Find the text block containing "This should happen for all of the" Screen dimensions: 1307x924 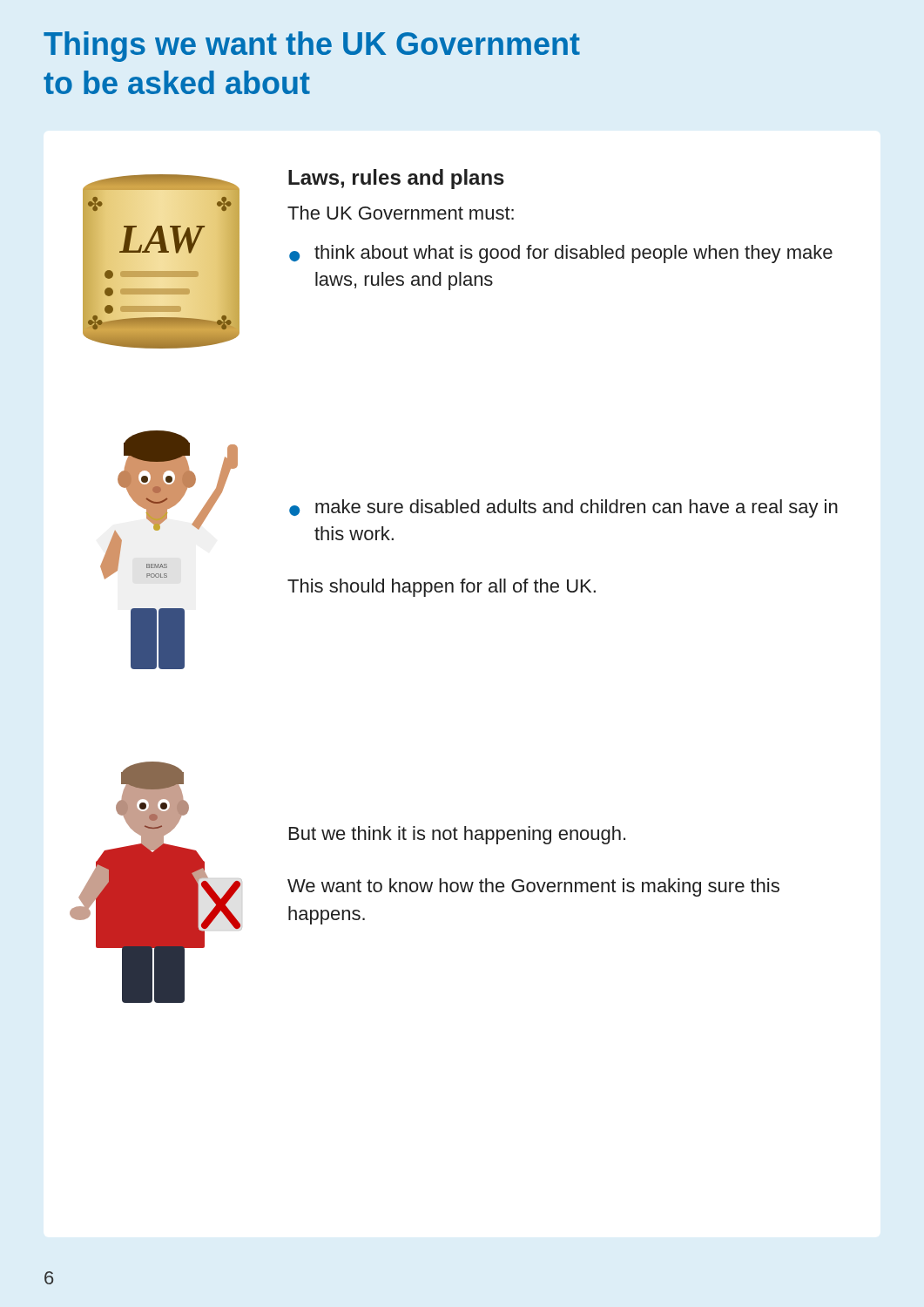coord(442,586)
